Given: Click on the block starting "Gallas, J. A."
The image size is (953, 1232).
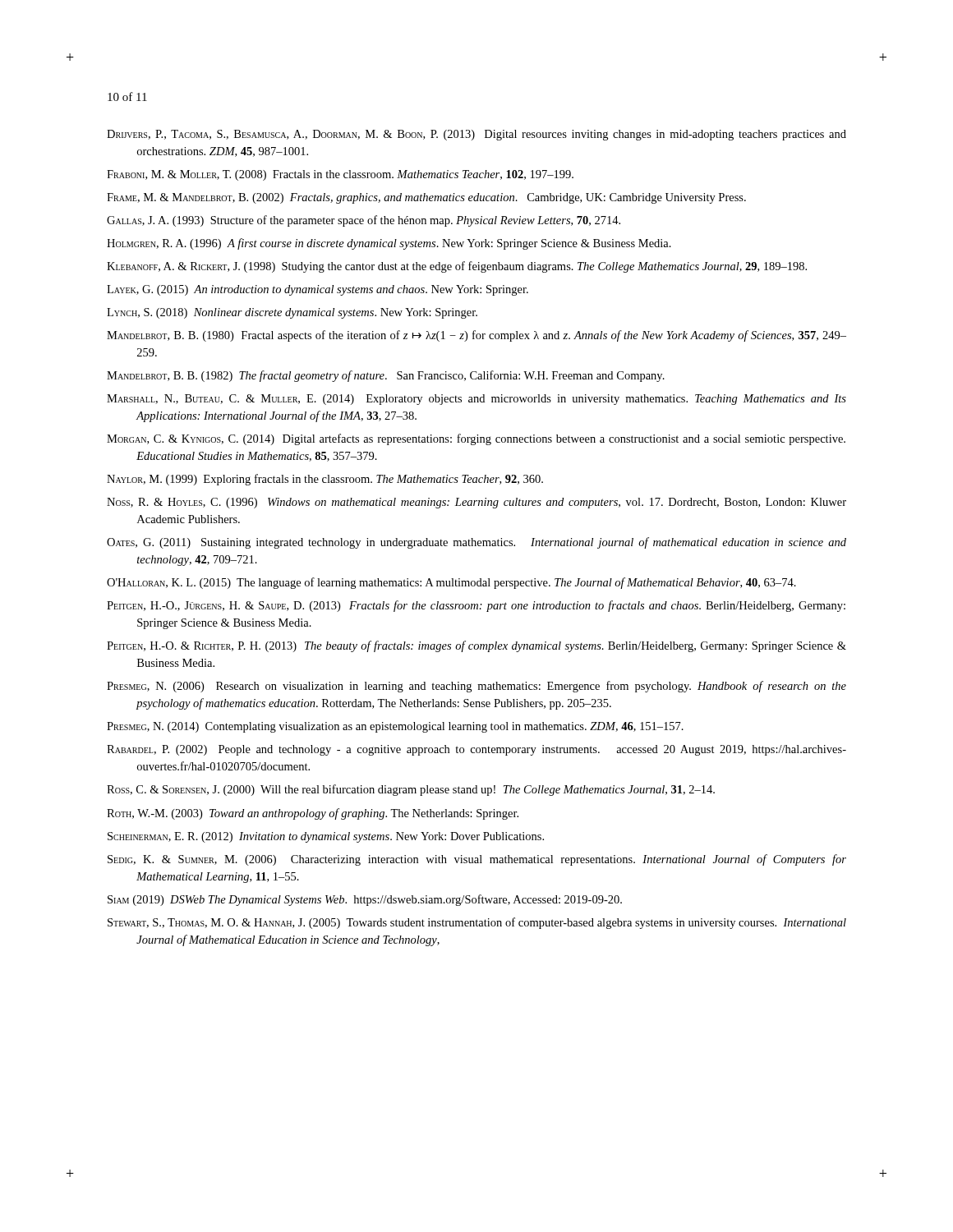Looking at the screenshot, I should (364, 220).
